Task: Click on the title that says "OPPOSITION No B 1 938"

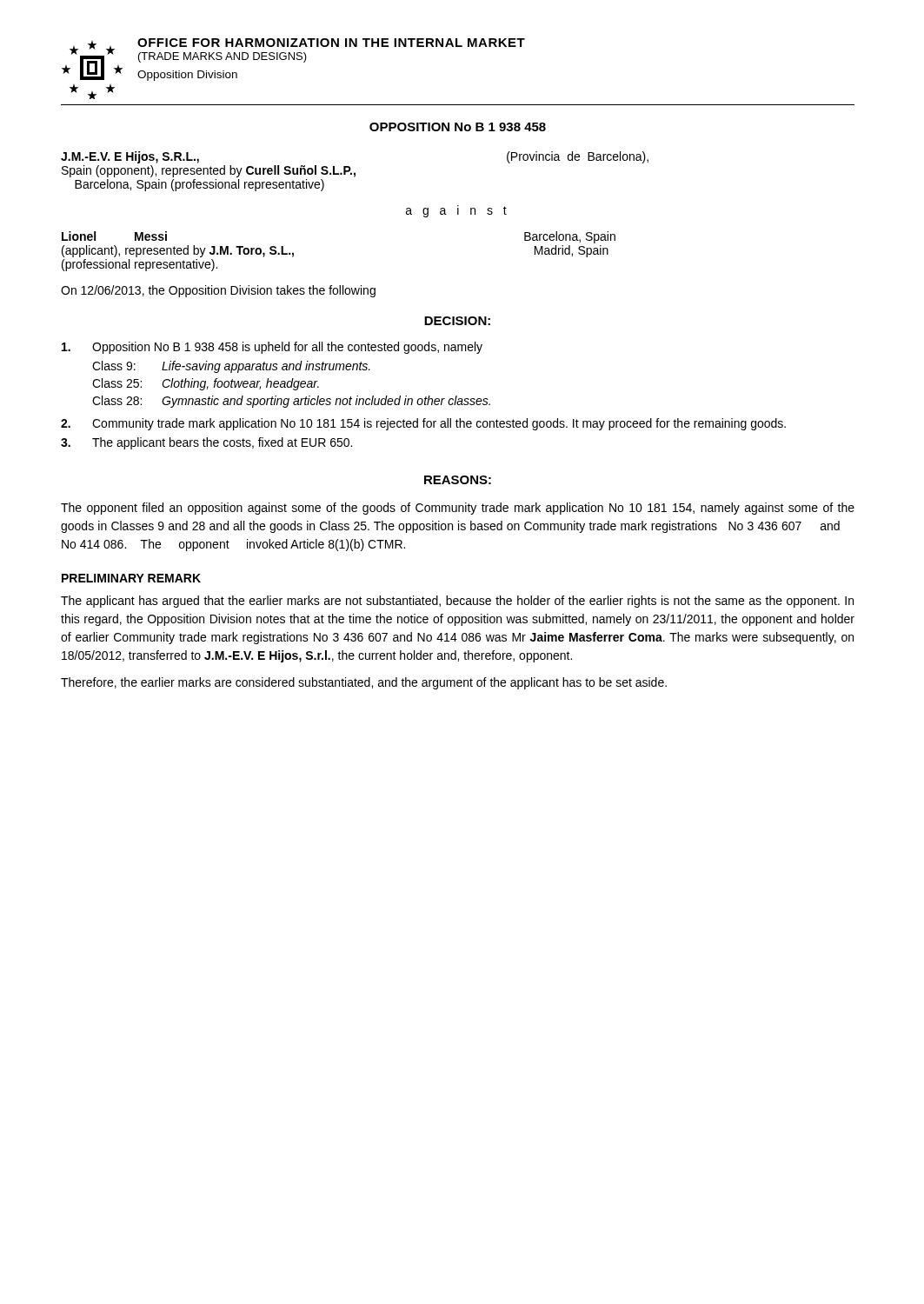Action: pos(458,126)
